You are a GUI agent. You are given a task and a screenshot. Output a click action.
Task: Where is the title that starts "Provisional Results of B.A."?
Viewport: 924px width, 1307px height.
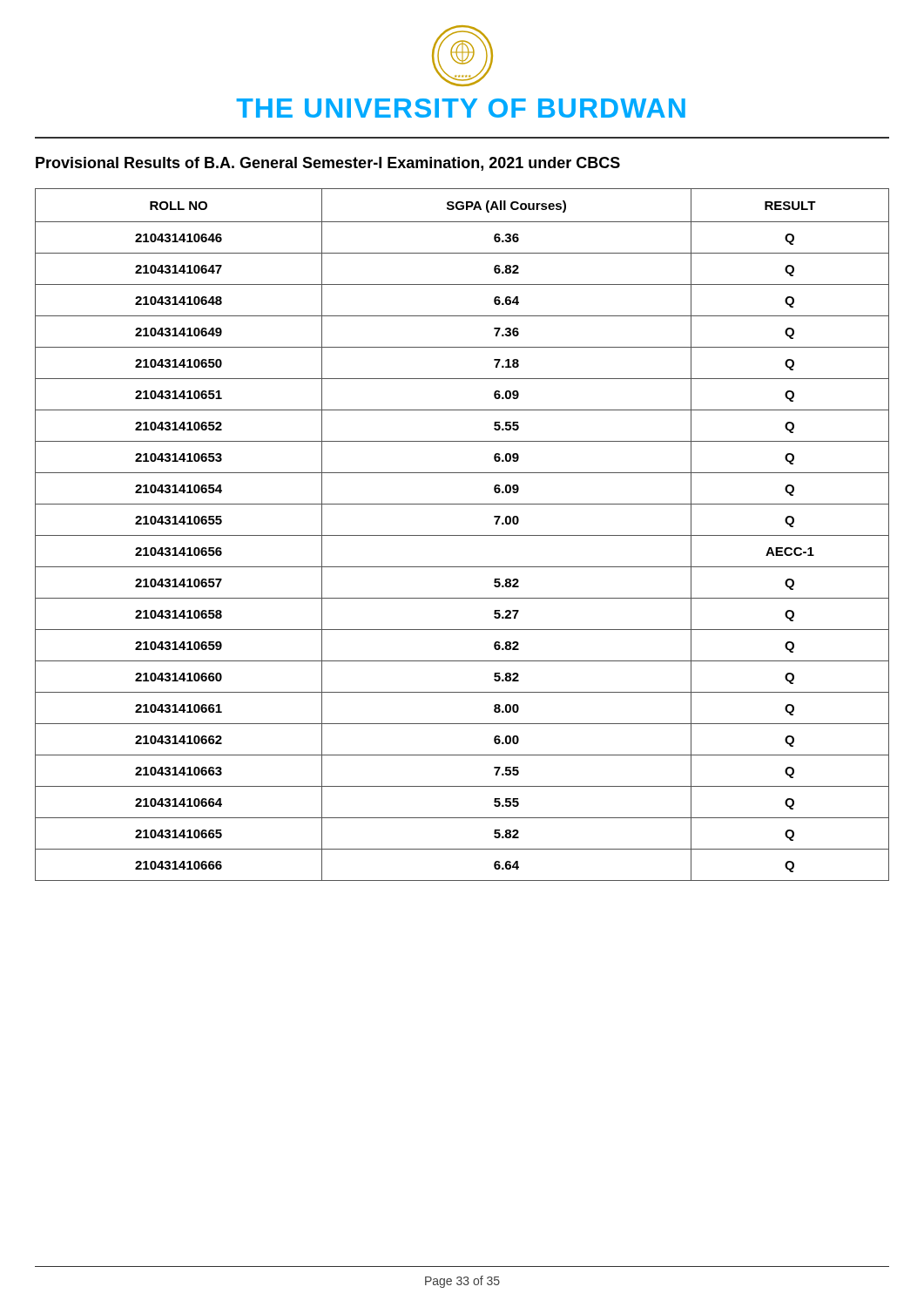click(328, 163)
